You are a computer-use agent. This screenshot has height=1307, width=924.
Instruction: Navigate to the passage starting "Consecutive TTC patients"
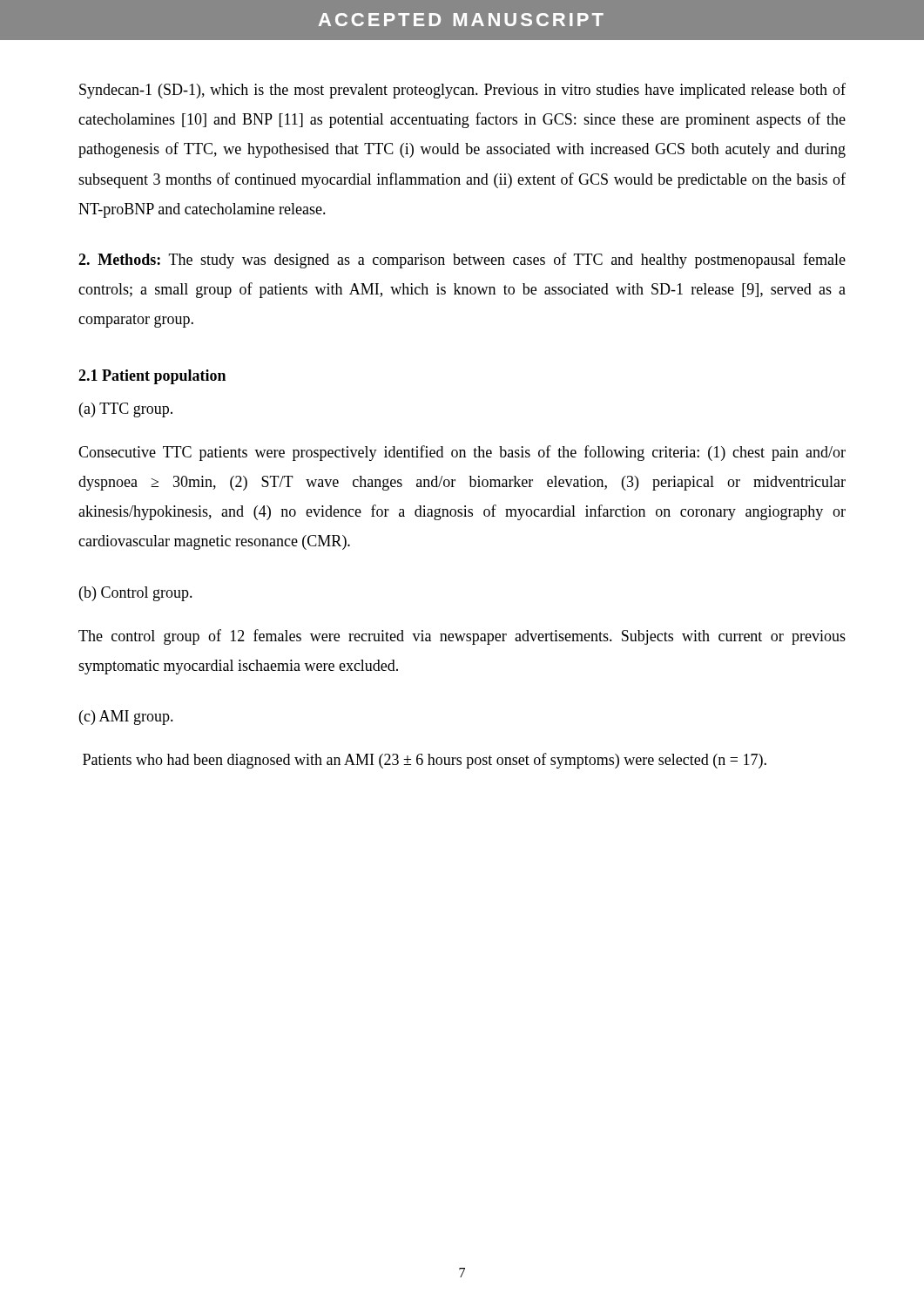[462, 497]
